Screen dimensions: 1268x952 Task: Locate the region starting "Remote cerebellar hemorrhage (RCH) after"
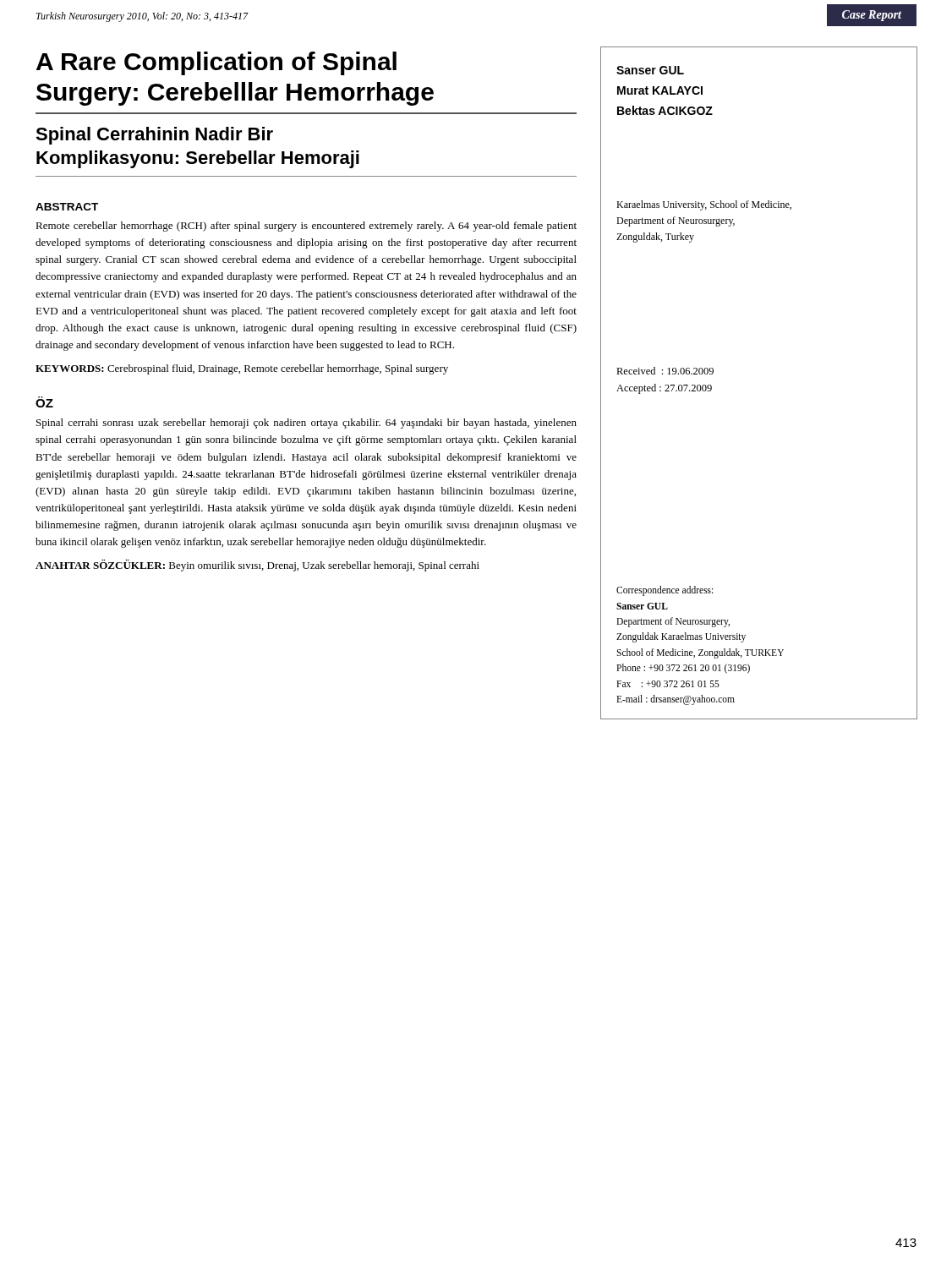pos(306,285)
